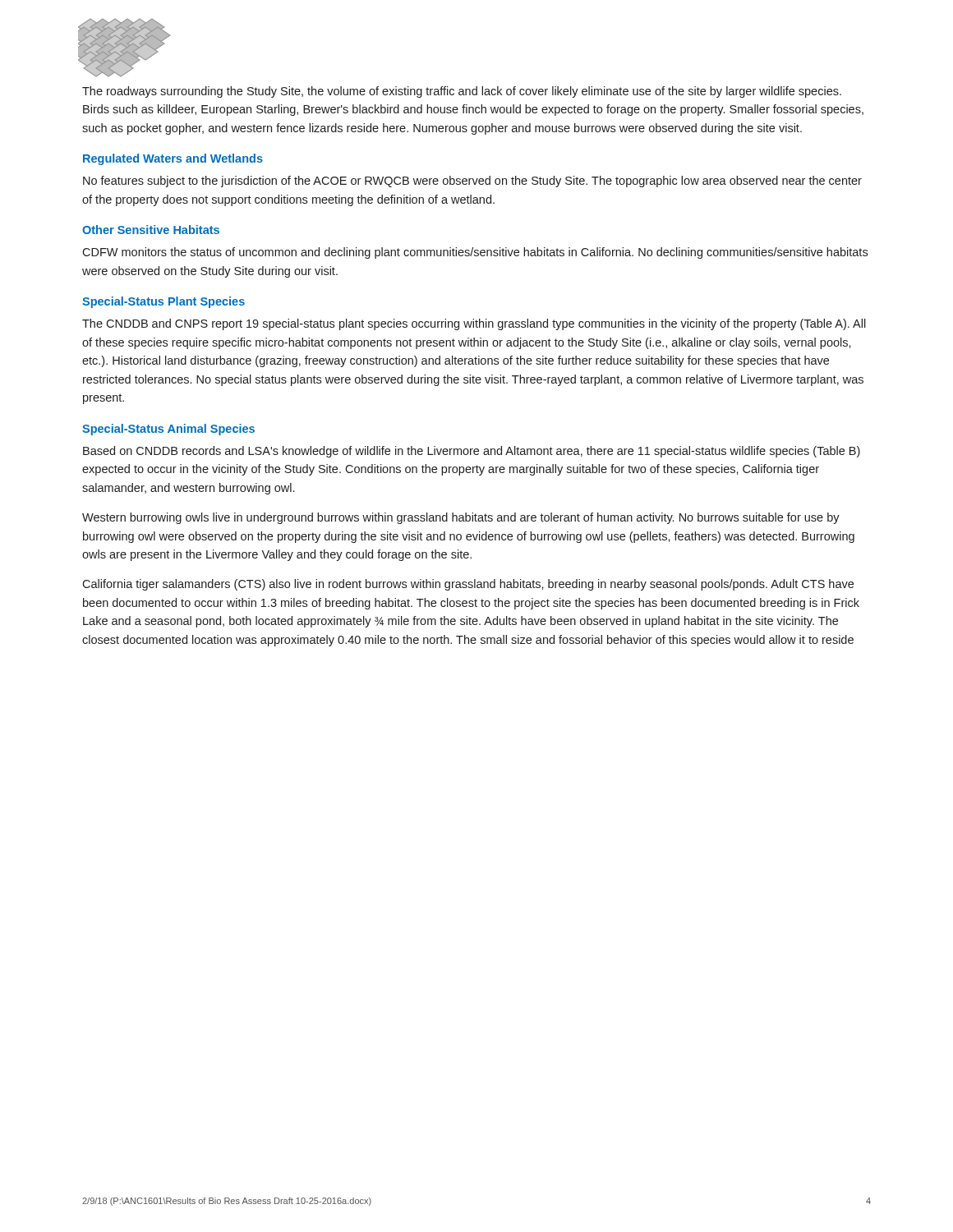Point to the text starting "No features subject to the jurisdiction of"

coord(472,190)
